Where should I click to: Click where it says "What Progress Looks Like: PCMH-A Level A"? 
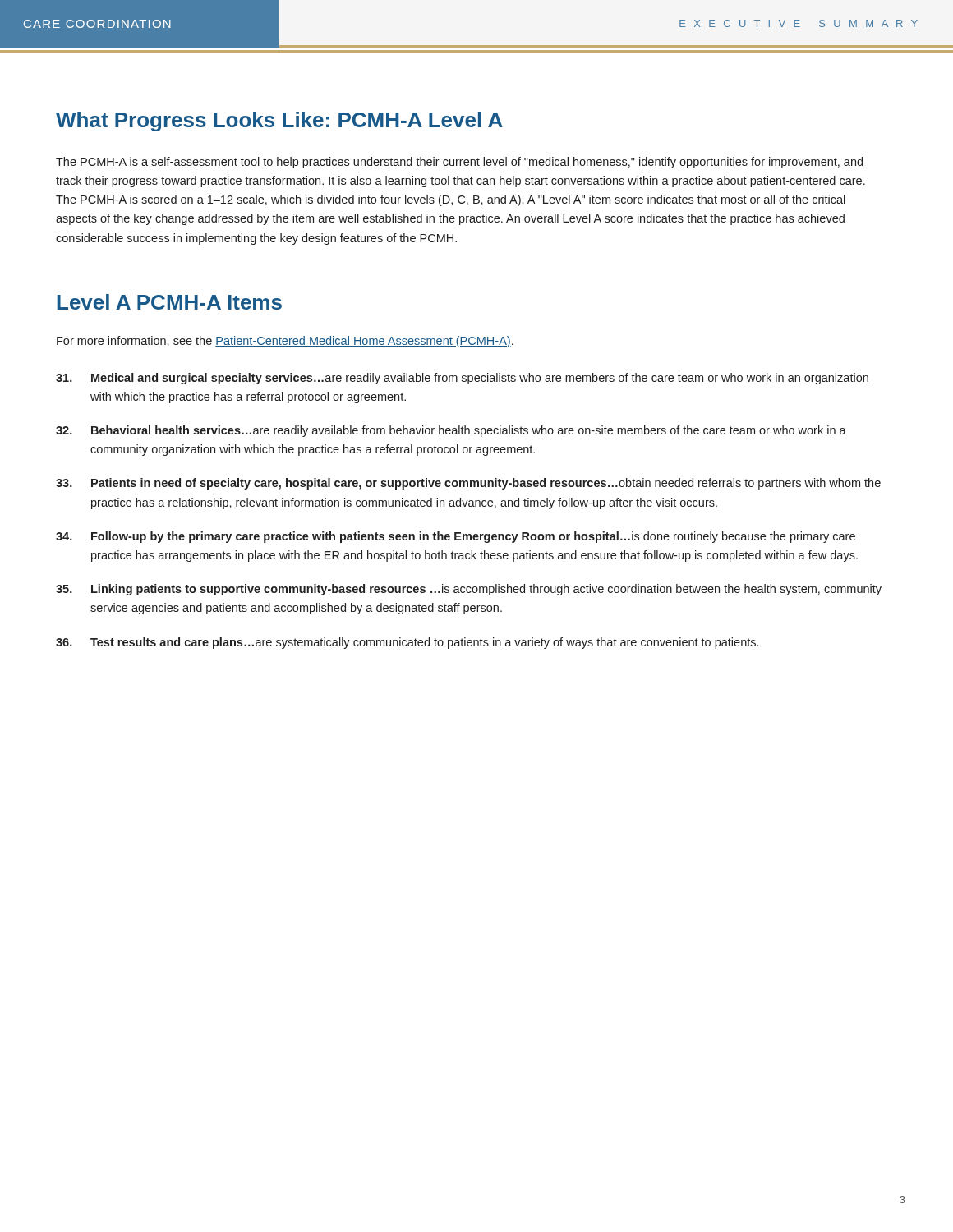279,121
